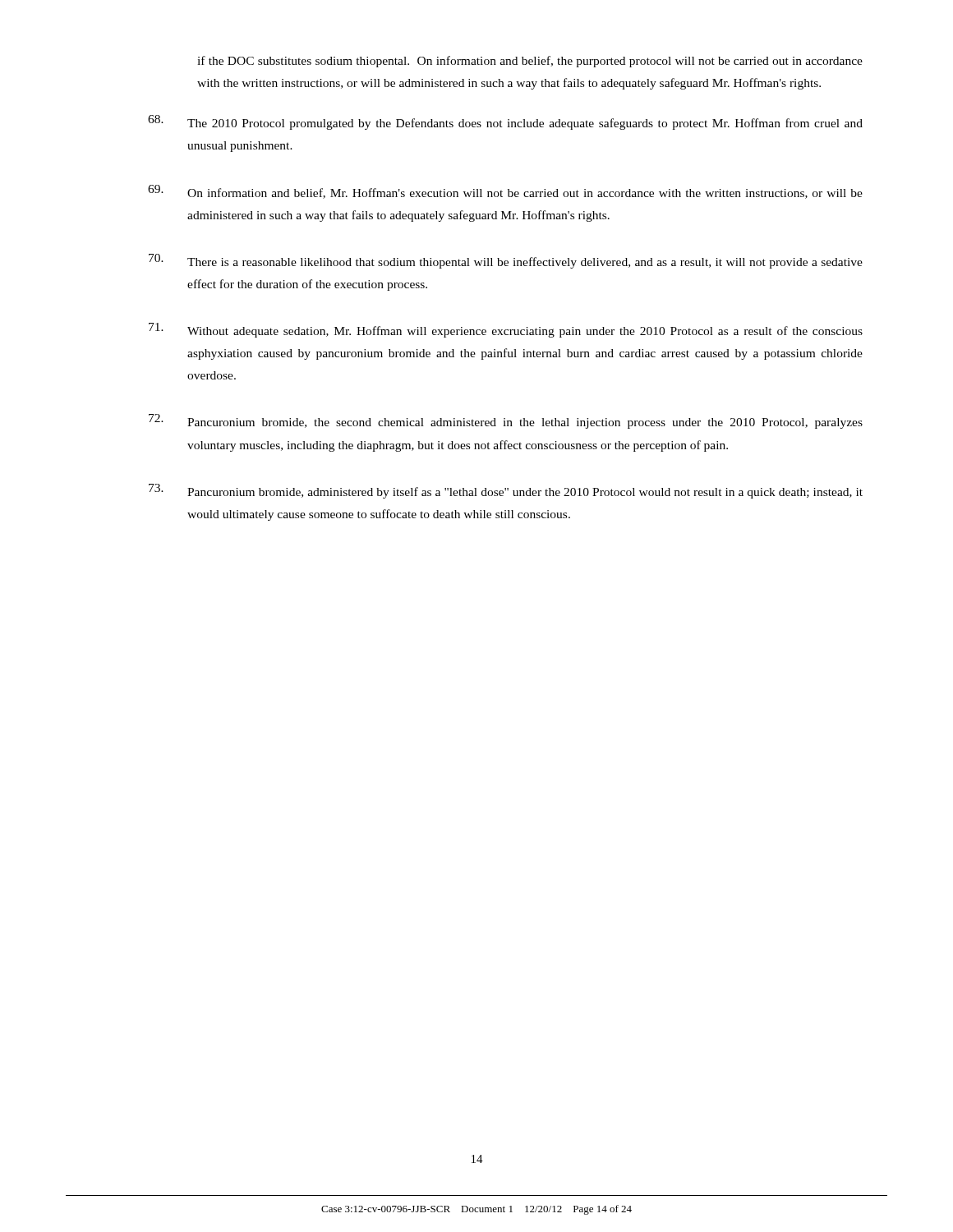Screen dimensions: 1232x953
Task: Find the text block starting "72. Pancuronium bromide, the"
Action: [505, 437]
